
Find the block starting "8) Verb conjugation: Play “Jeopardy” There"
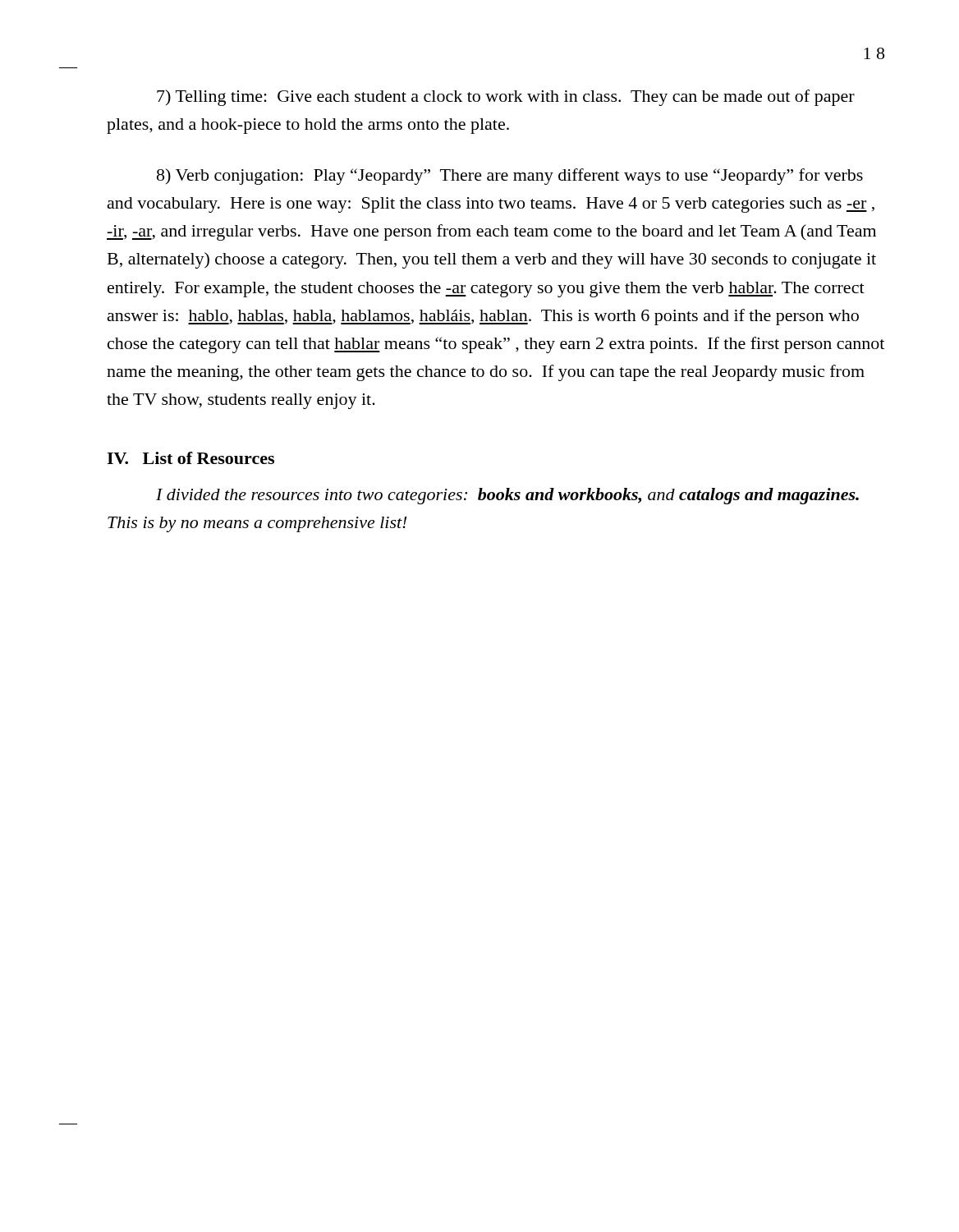coord(496,287)
